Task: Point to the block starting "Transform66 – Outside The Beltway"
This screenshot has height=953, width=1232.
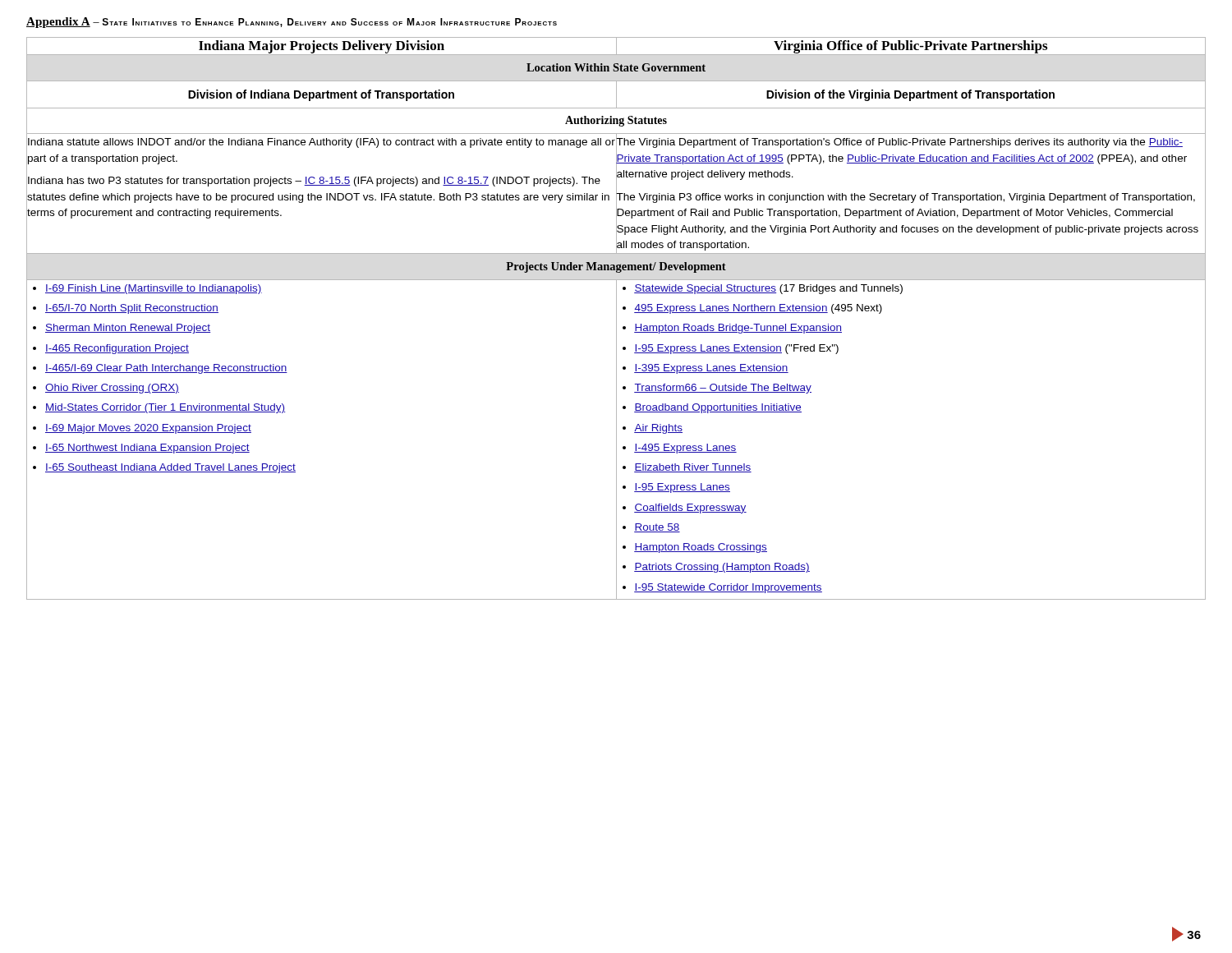Action: coord(723,388)
